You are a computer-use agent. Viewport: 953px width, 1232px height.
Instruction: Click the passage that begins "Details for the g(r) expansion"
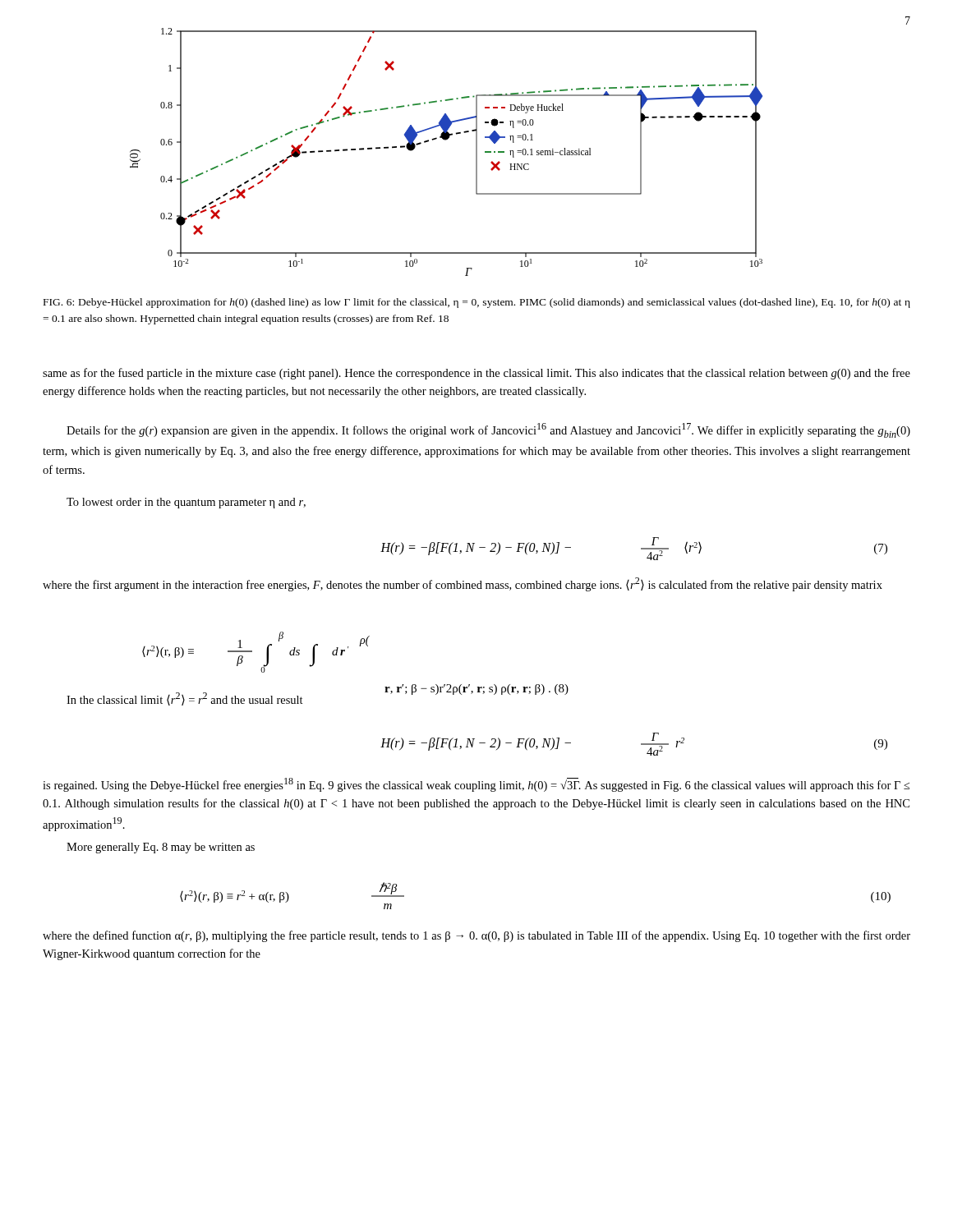(x=476, y=448)
